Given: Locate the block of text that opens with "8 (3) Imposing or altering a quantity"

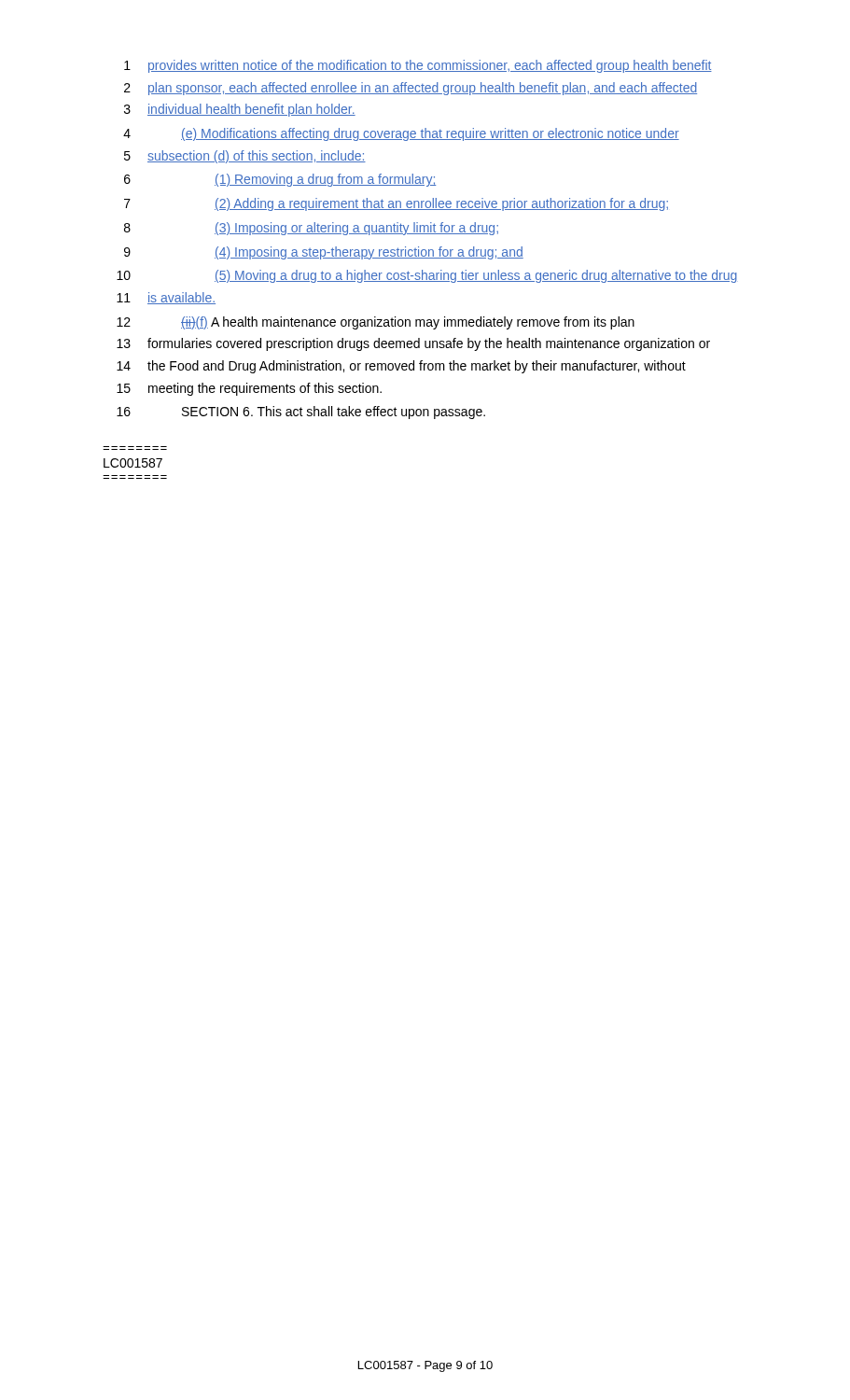Looking at the screenshot, I should pyautogui.click(x=439, y=228).
